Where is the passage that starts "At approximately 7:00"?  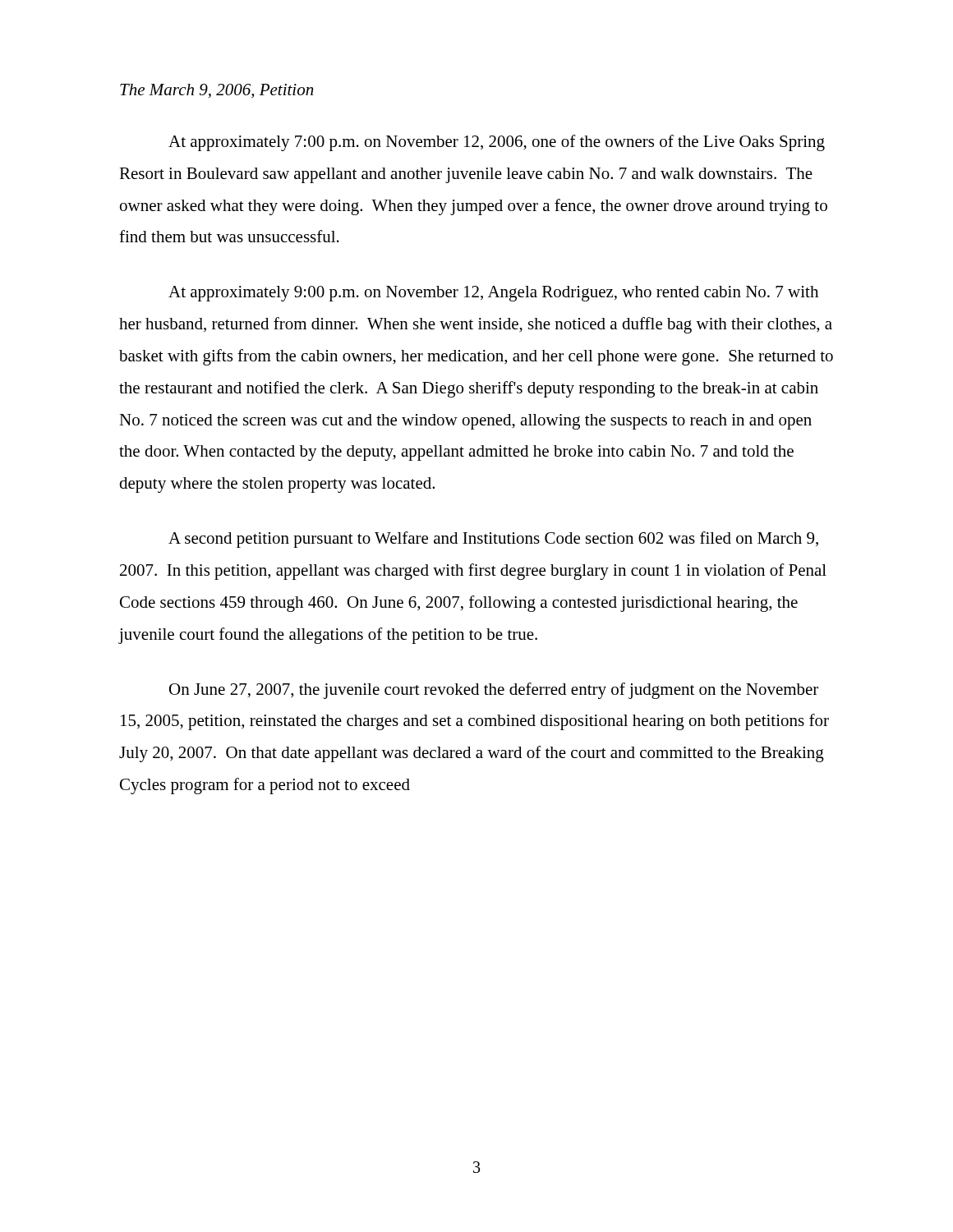tap(476, 189)
